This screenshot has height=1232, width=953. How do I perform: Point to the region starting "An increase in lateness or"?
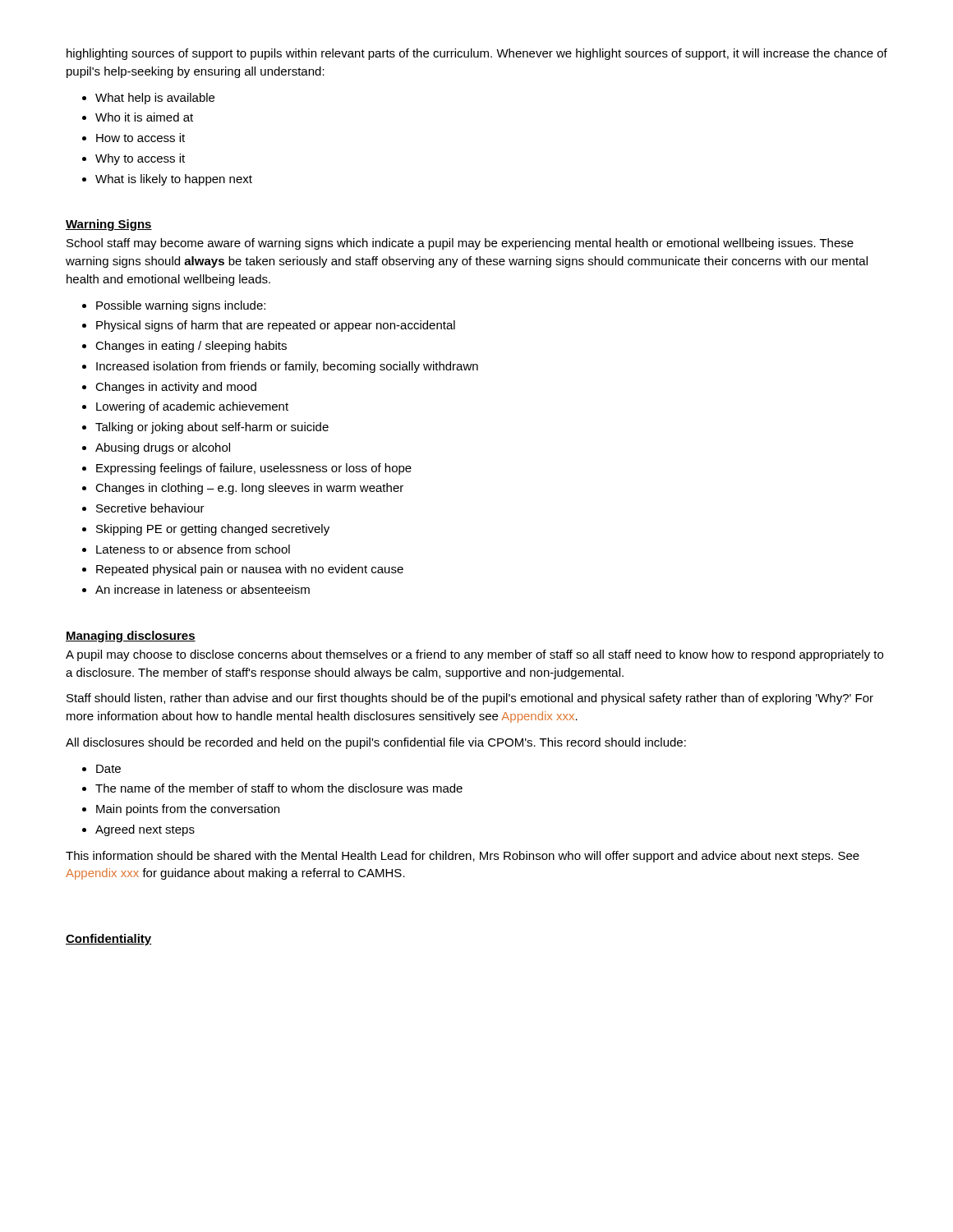[x=203, y=589]
